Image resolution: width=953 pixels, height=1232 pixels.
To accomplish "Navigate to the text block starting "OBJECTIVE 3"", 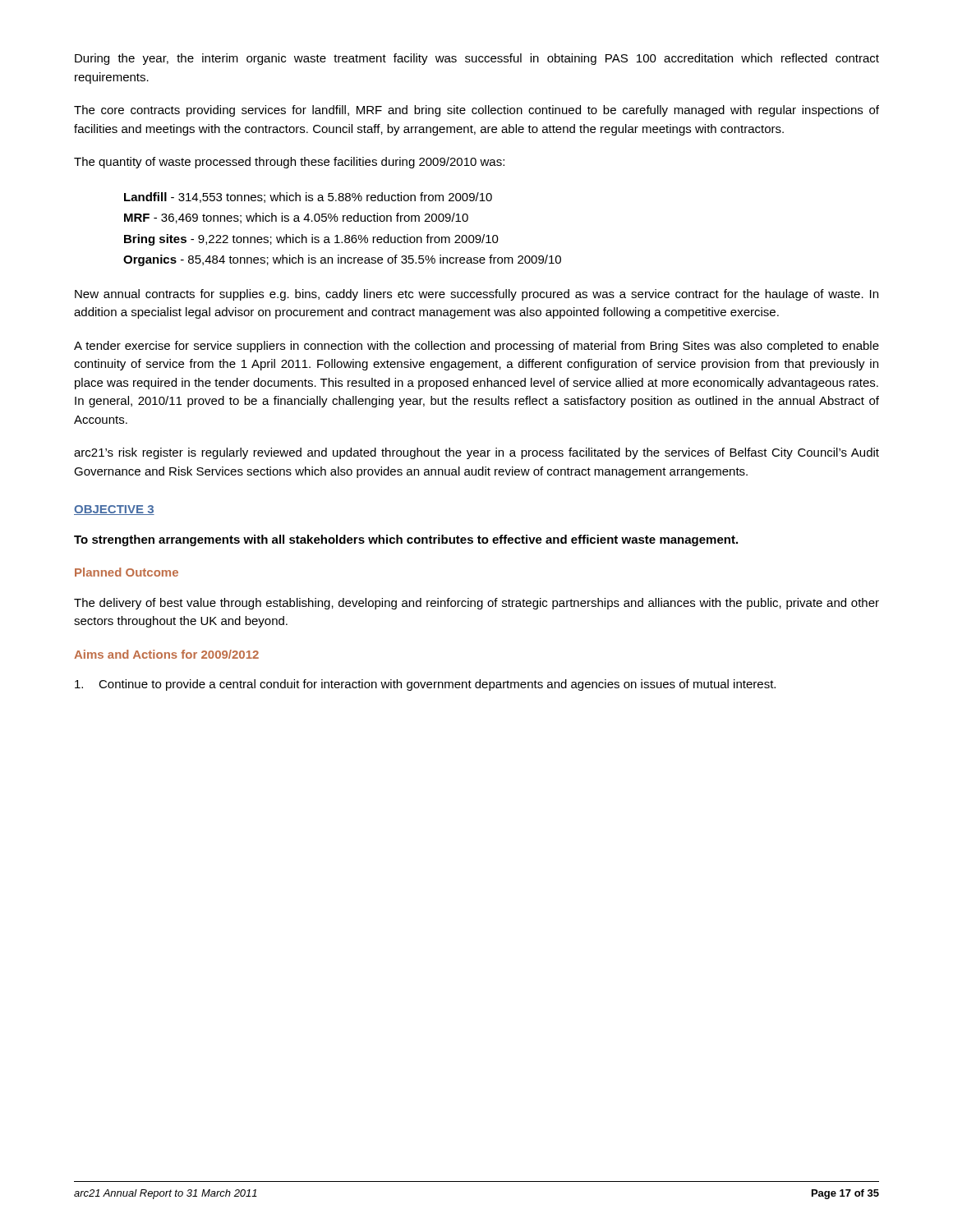I will coord(114,510).
